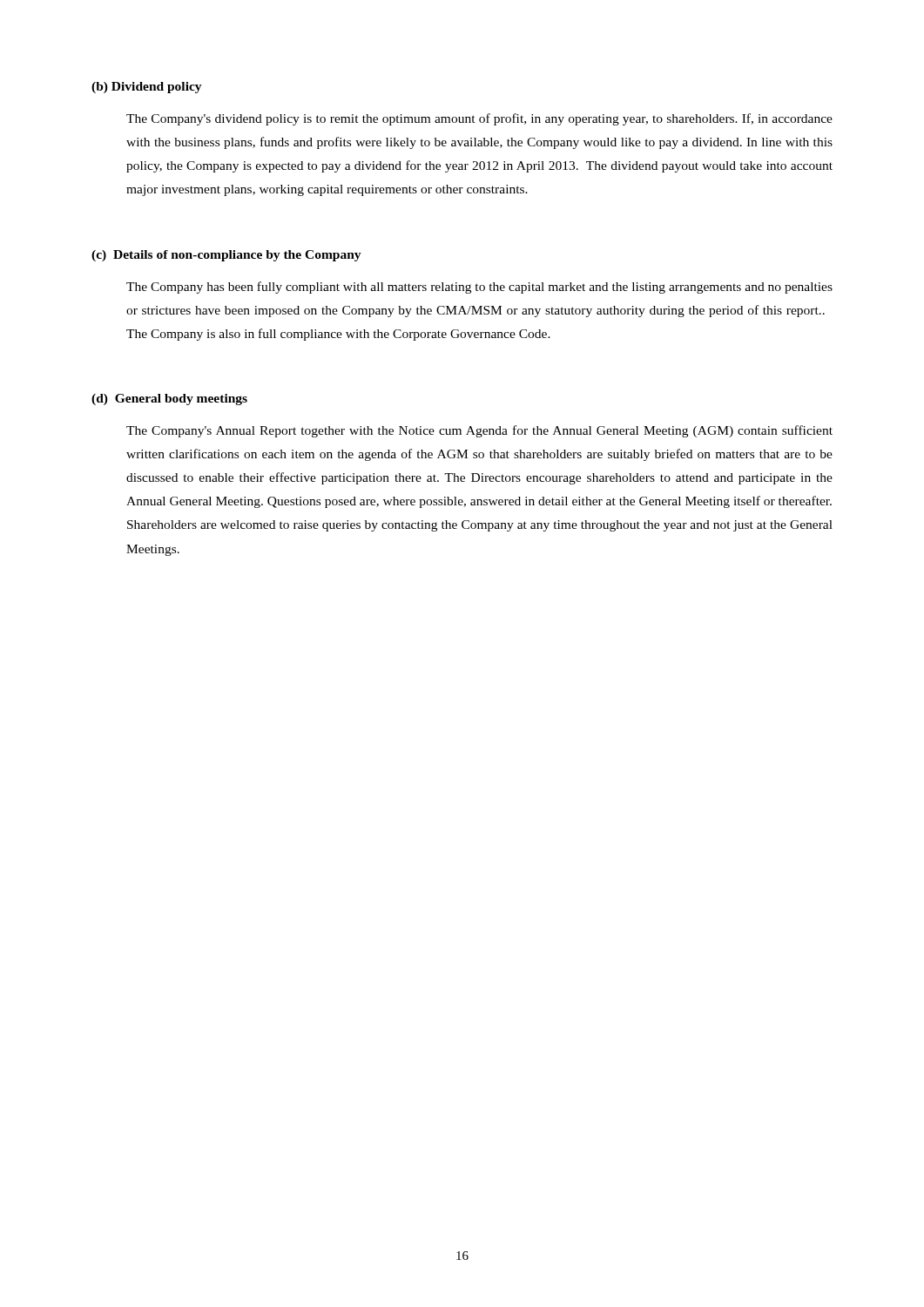Select the element starting "(c) Details of"
This screenshot has width=924, height=1307.
pos(226,254)
